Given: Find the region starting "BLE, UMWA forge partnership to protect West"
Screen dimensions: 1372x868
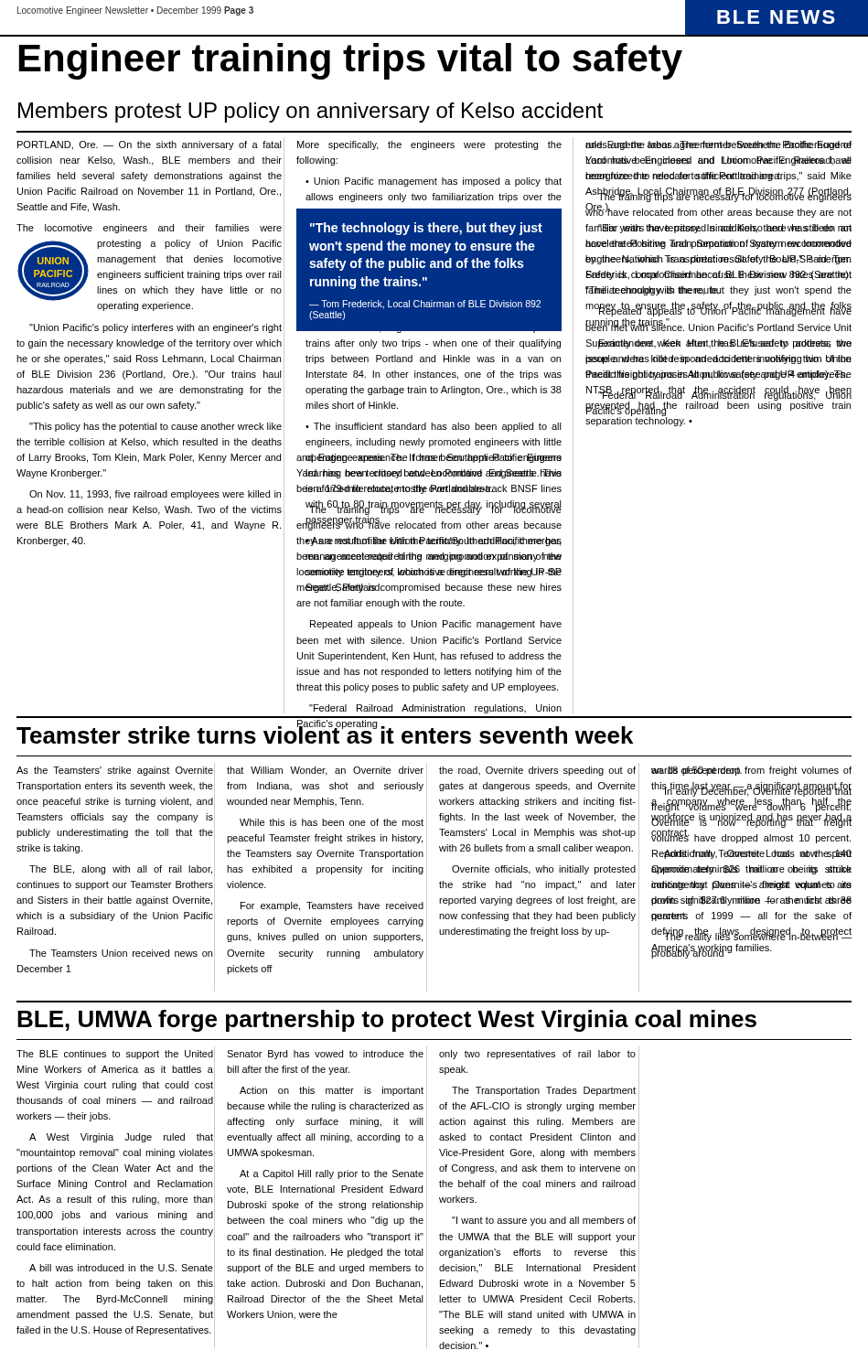Looking at the screenshot, I should [x=387, y=1019].
